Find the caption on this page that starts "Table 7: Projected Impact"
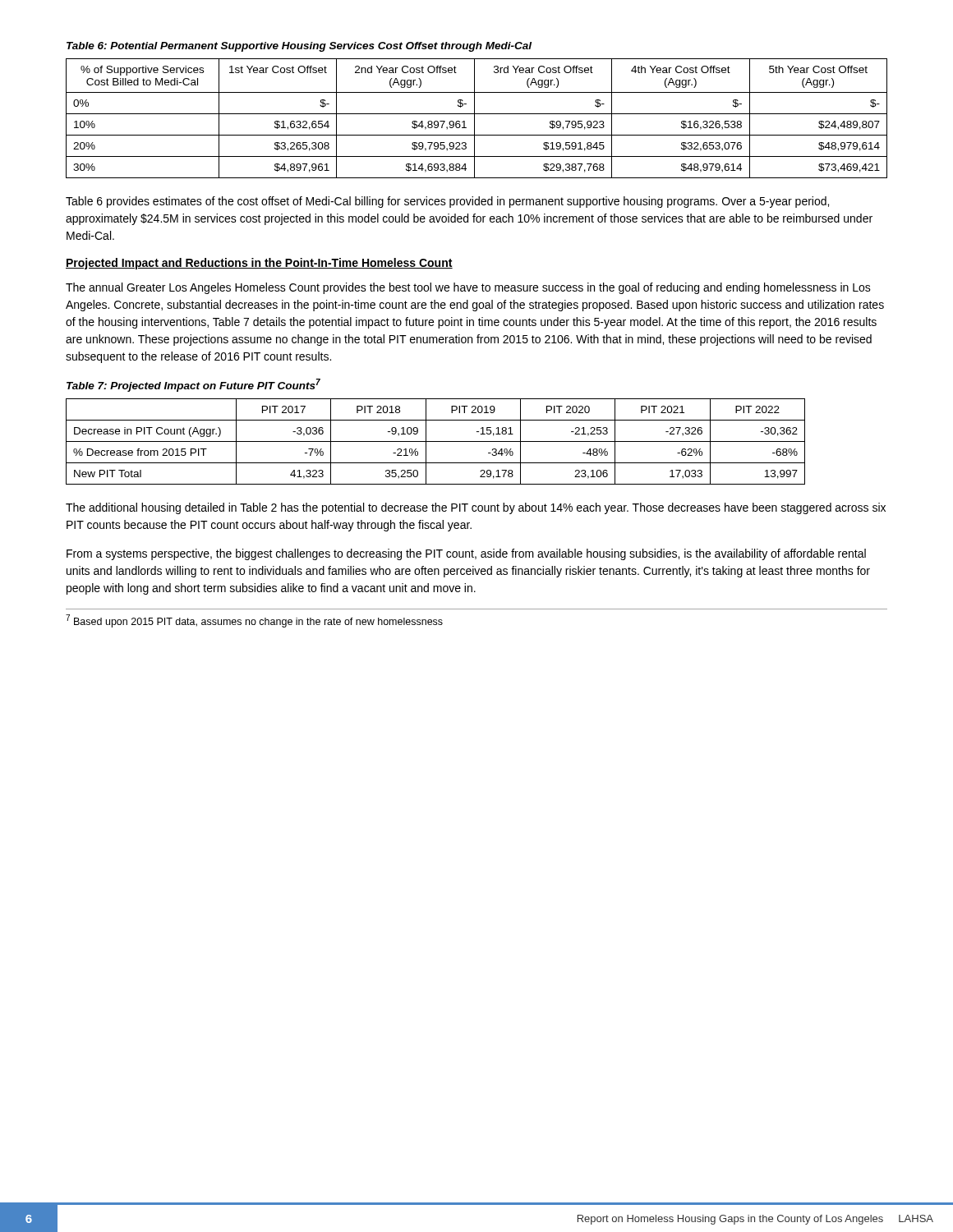This screenshot has width=953, height=1232. coord(193,384)
